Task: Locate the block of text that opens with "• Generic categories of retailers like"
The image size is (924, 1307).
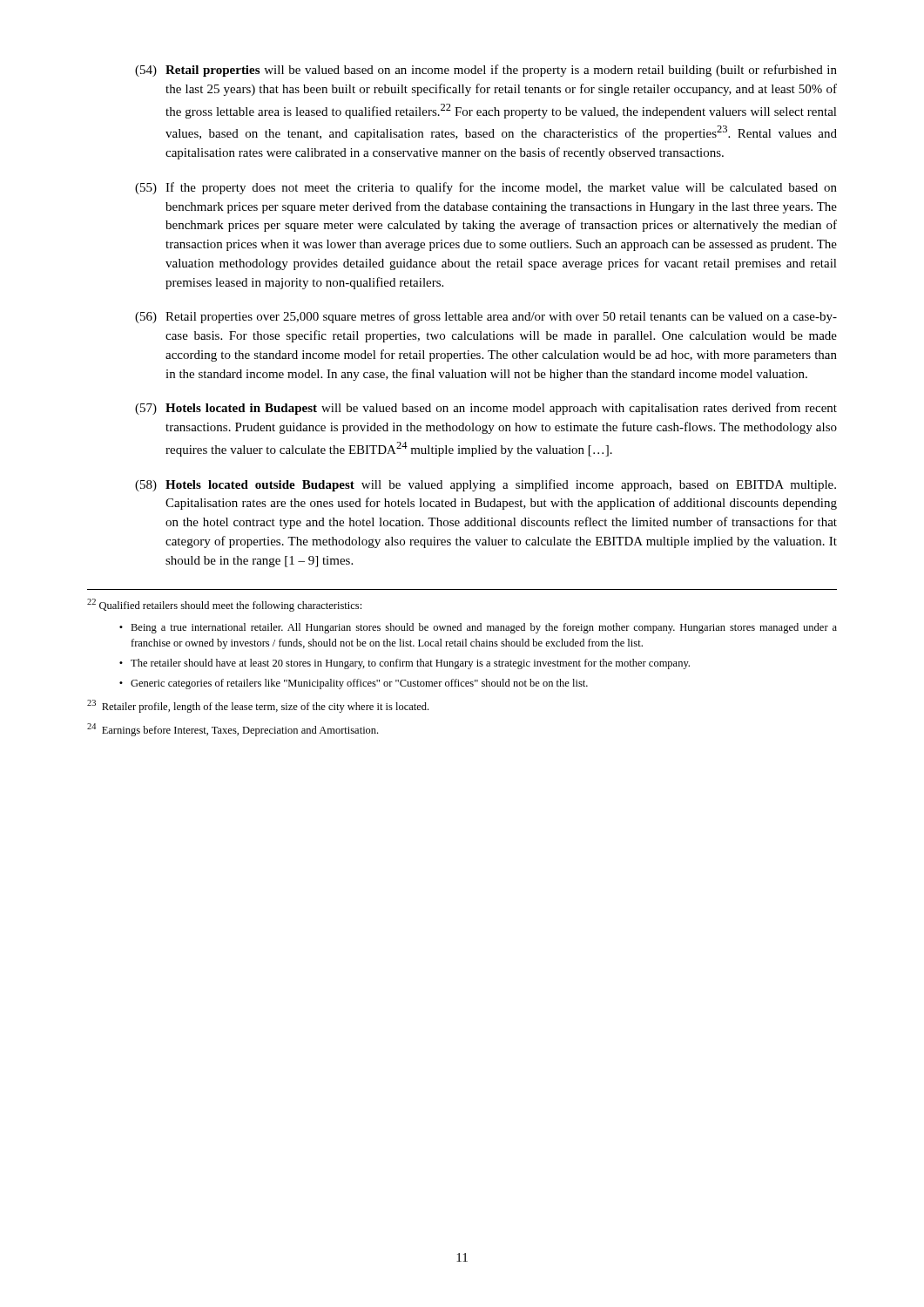Action: point(474,683)
